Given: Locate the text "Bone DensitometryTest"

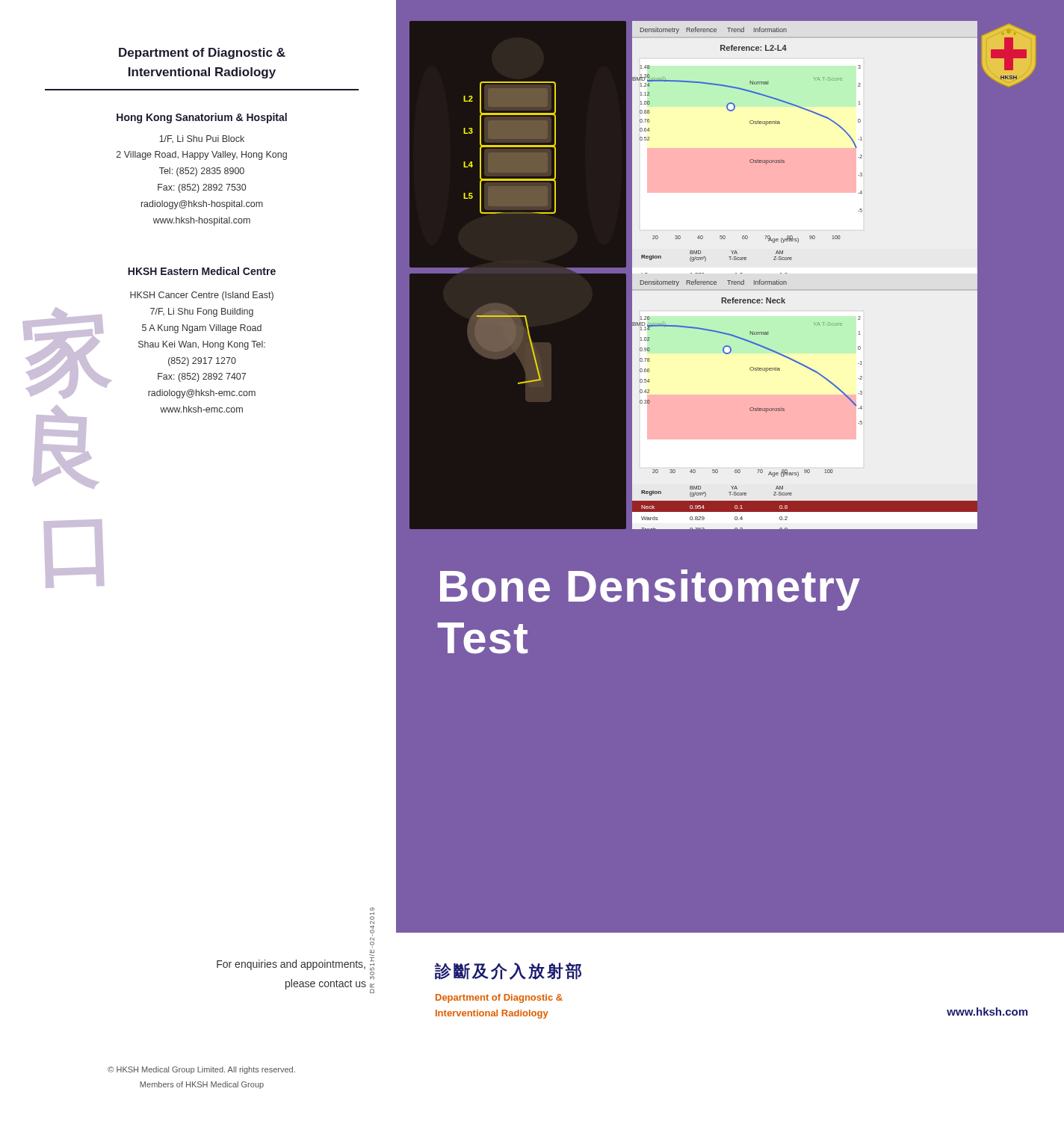Looking at the screenshot, I should (751, 612).
